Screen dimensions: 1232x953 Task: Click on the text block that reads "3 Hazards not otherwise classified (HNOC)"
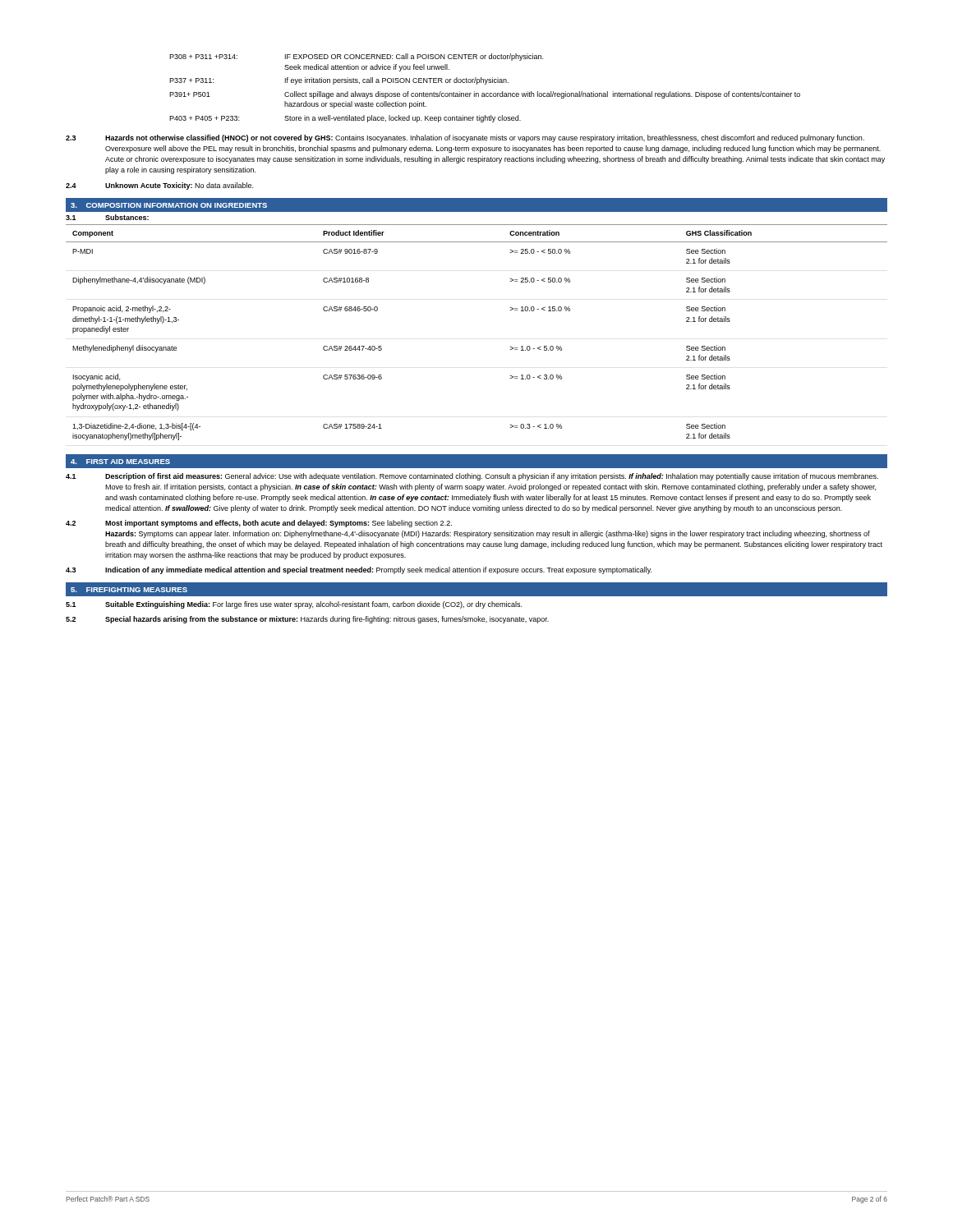click(x=476, y=154)
